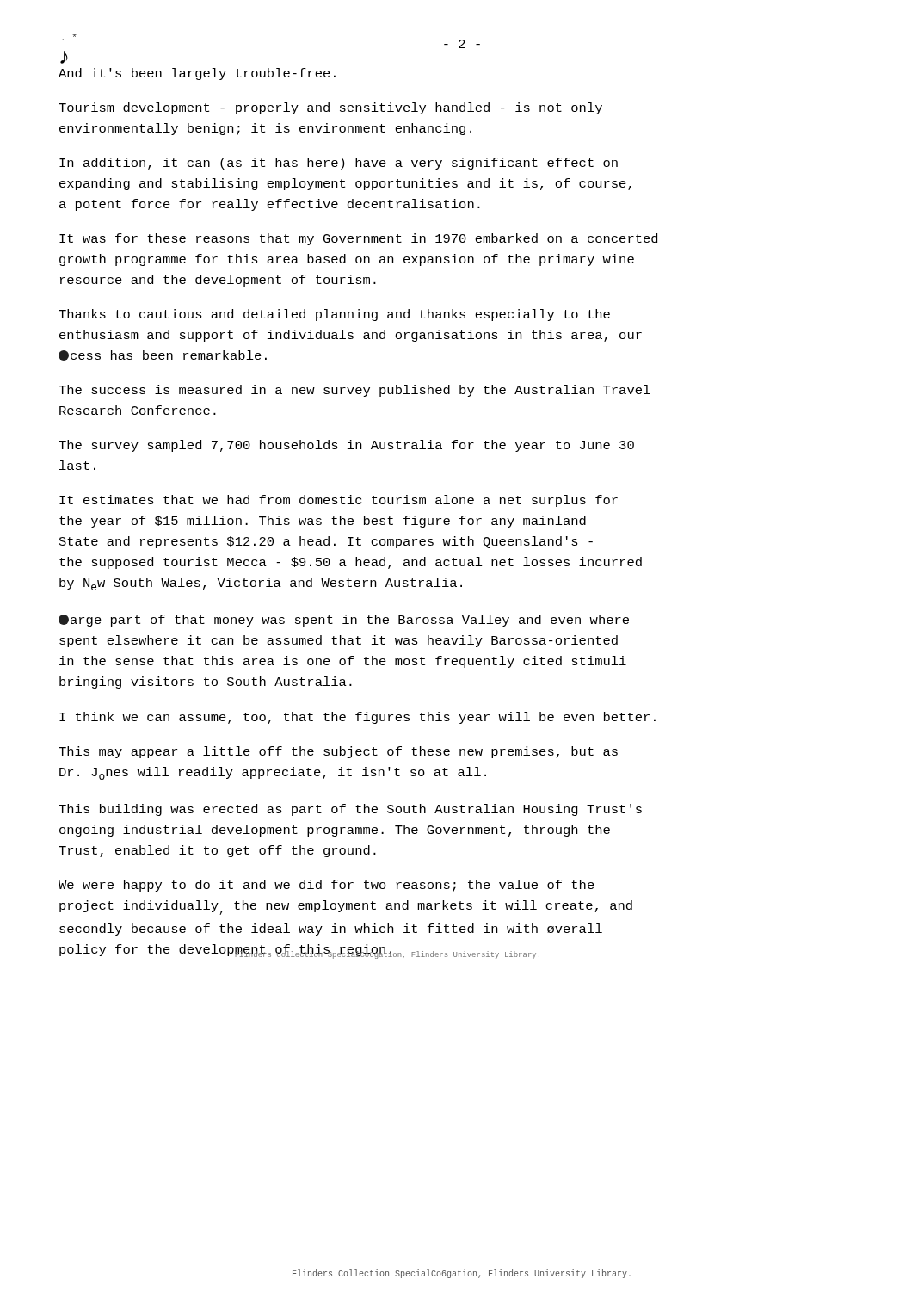Find the block starting "This may appear a little off the subject"

point(339,763)
